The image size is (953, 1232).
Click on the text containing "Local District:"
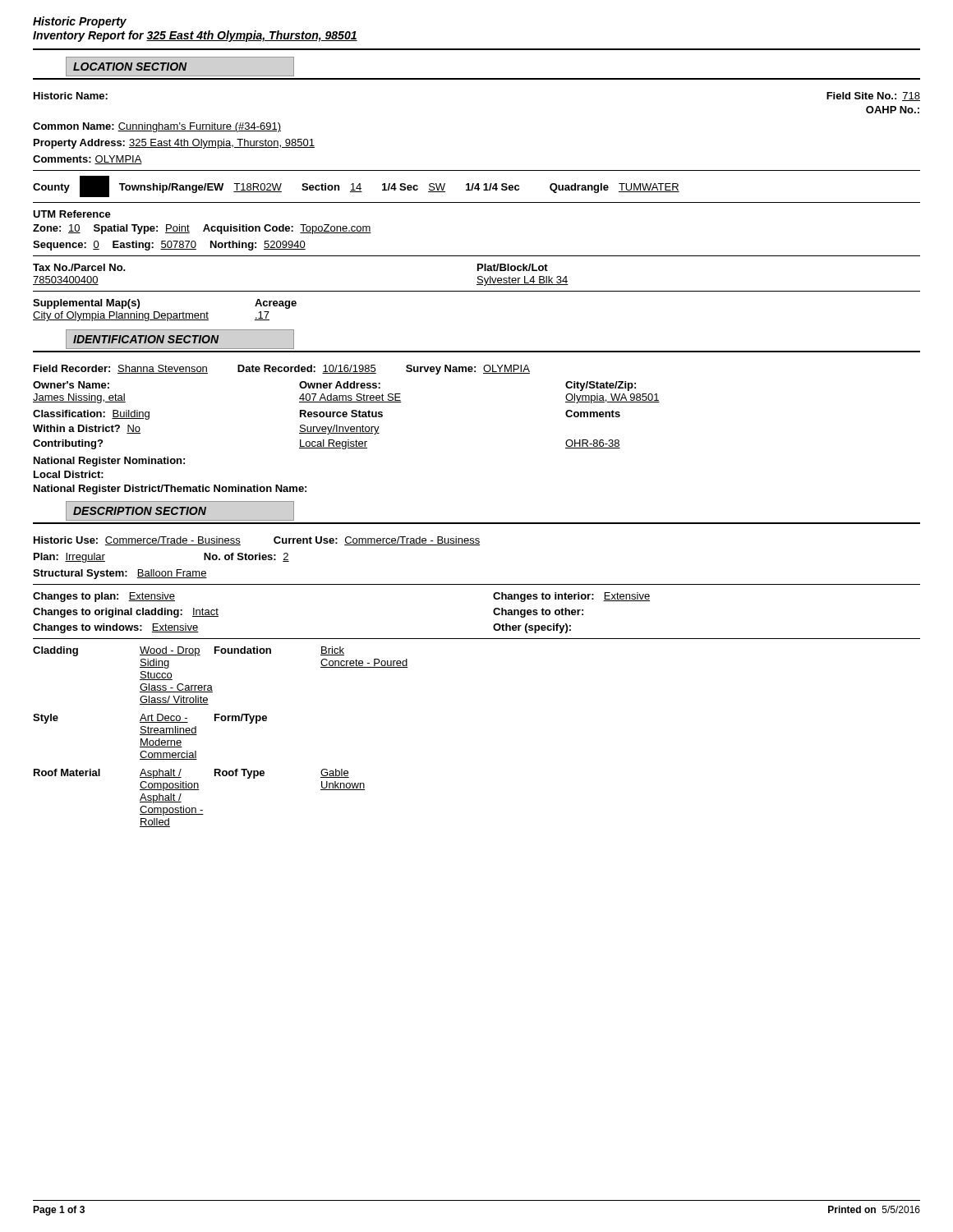[68, 474]
